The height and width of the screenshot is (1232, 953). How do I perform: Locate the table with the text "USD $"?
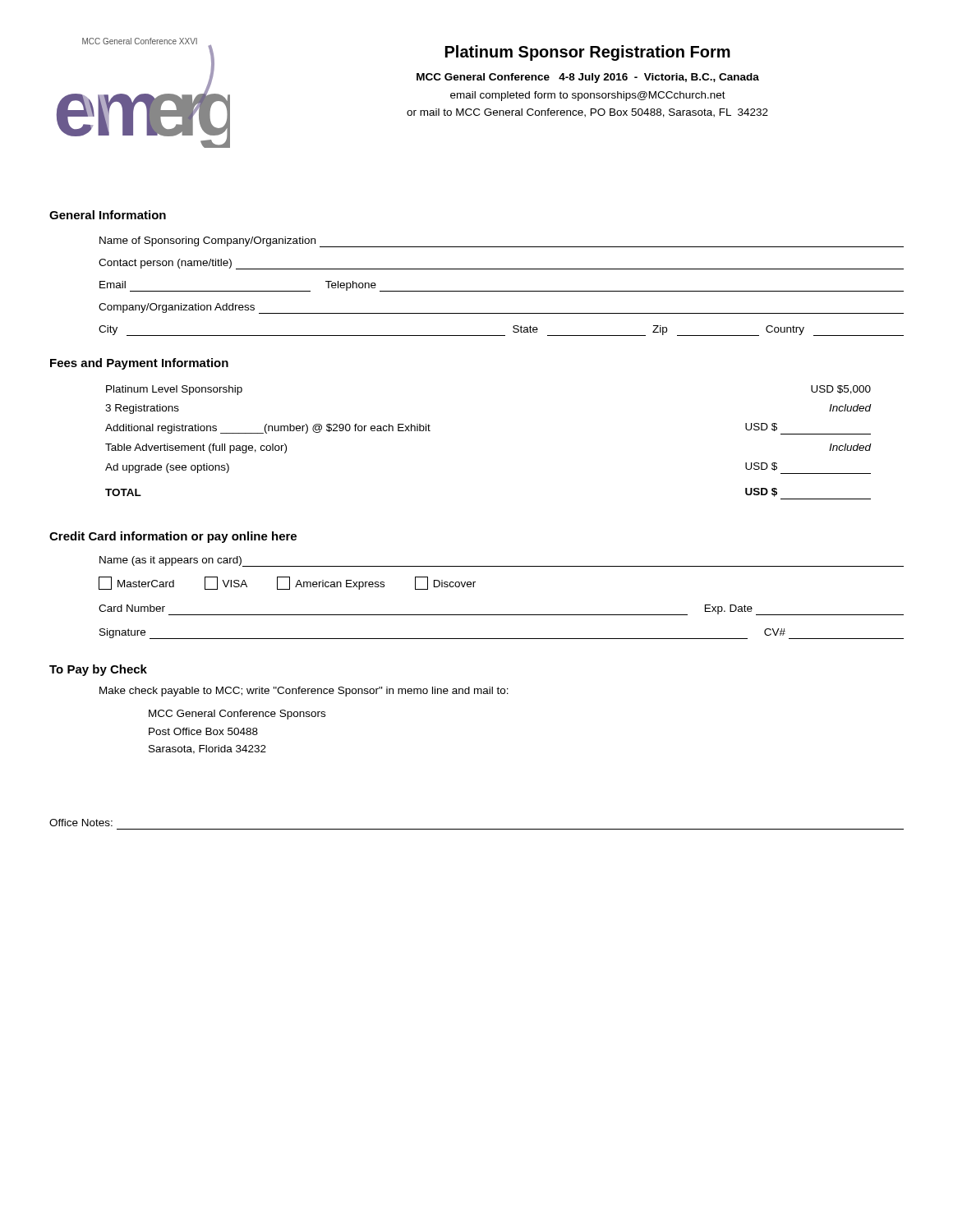click(x=476, y=441)
